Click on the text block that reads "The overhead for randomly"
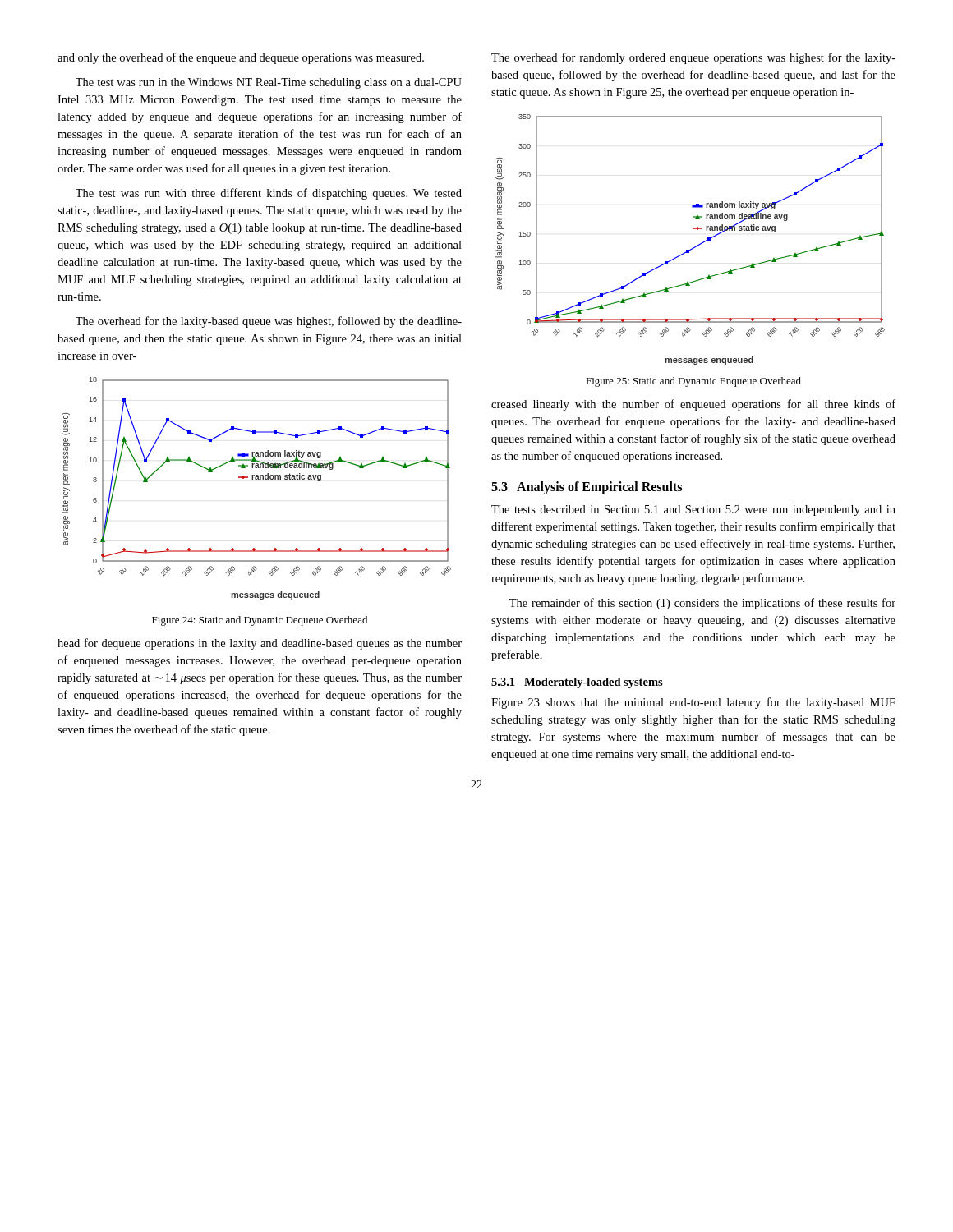953x1232 pixels. (693, 75)
